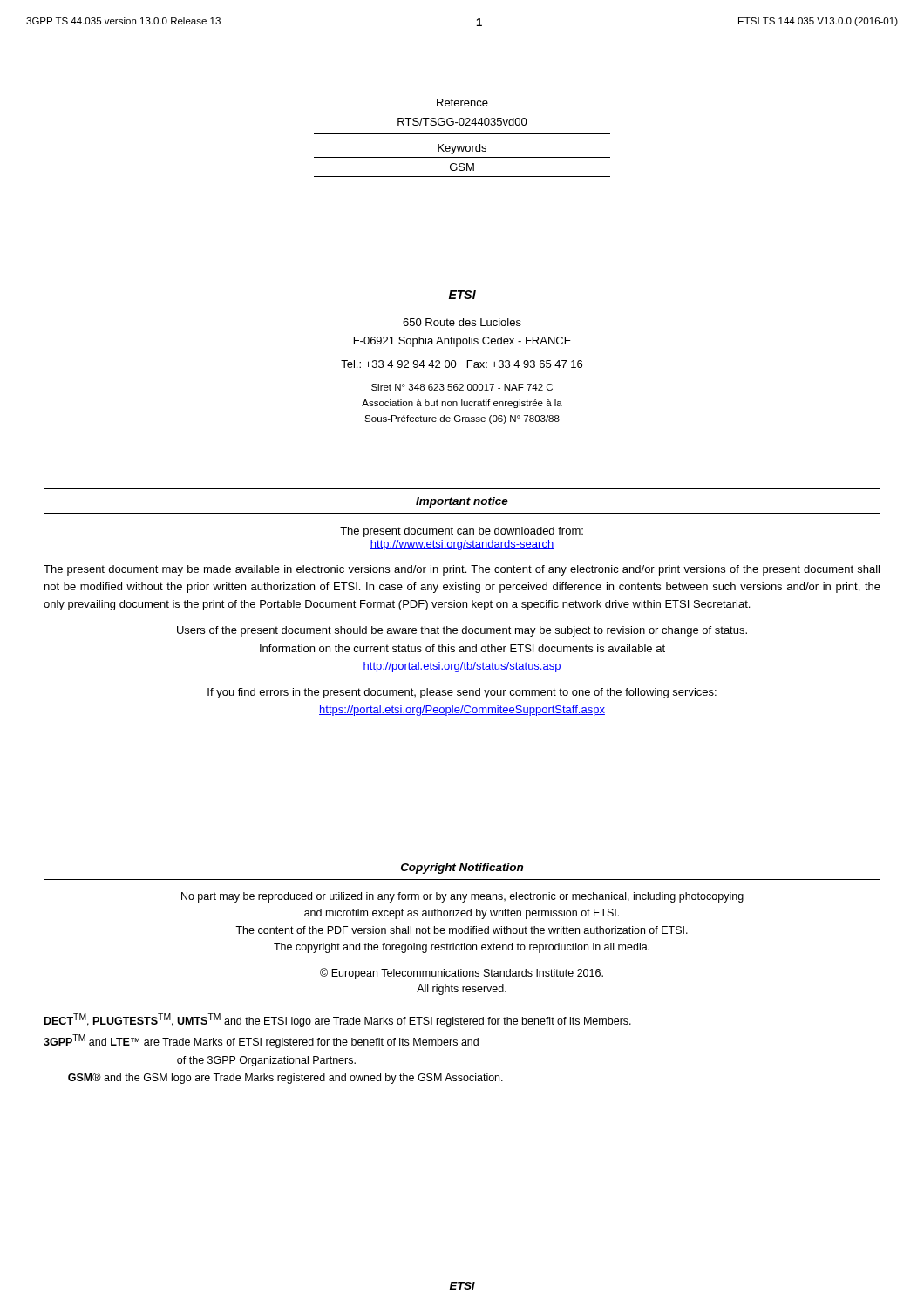Select the element starting "DECTTM, PLUGTESTSTM, UMTSTM and"
The height and width of the screenshot is (1308, 924).
click(x=338, y=1048)
